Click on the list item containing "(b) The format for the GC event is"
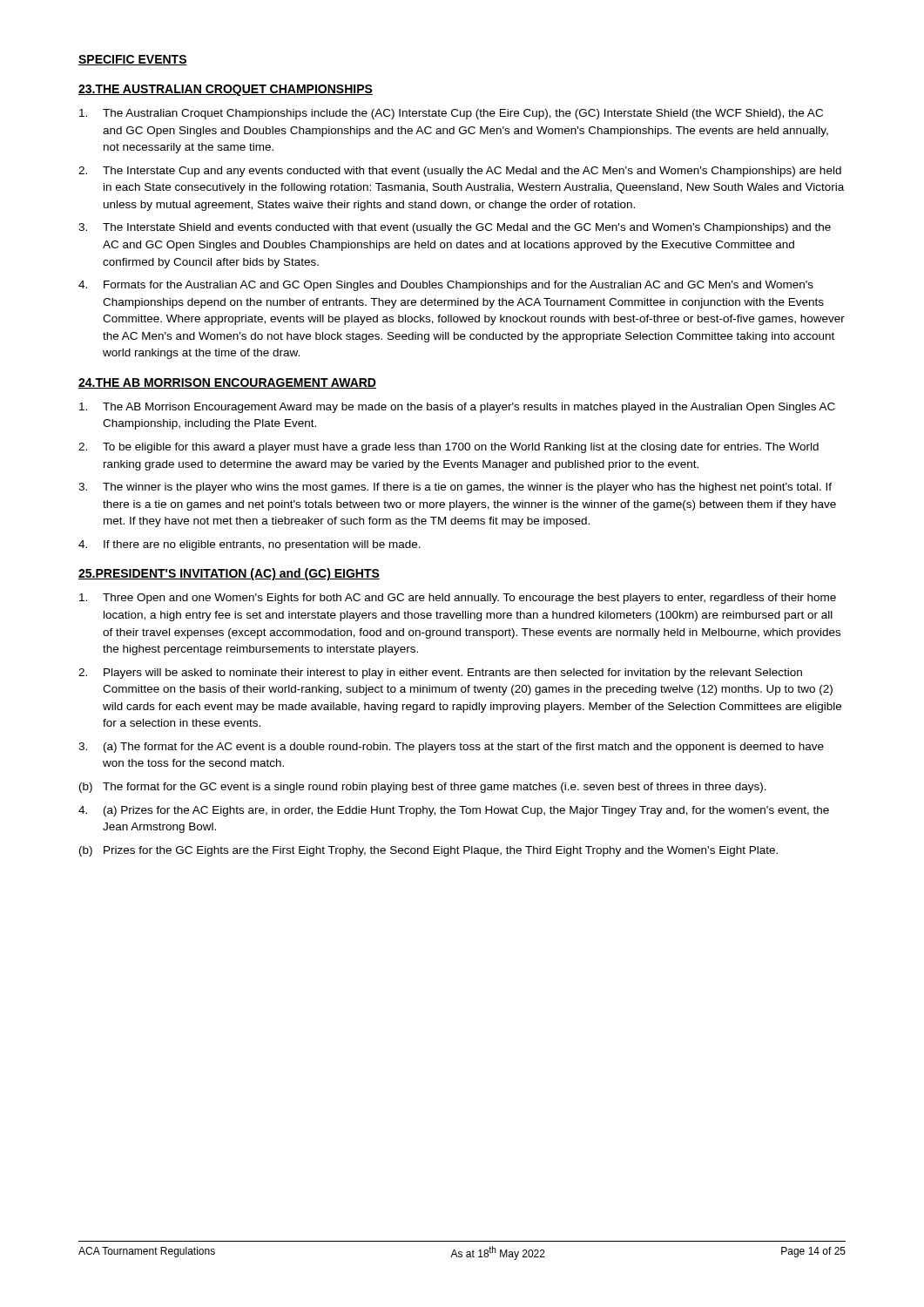Screen dimensions: 1307x924 [462, 787]
